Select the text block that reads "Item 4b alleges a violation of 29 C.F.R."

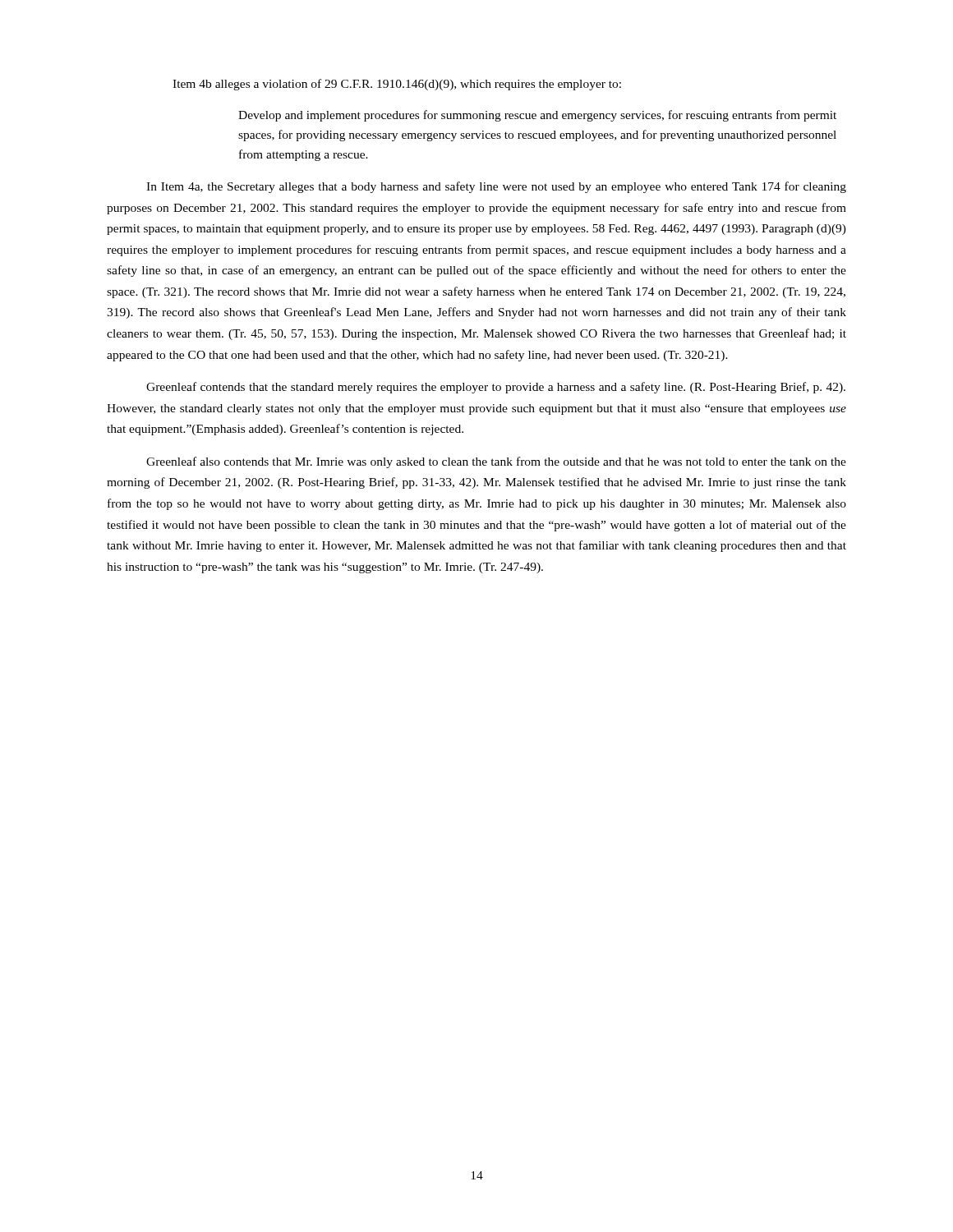point(397,83)
